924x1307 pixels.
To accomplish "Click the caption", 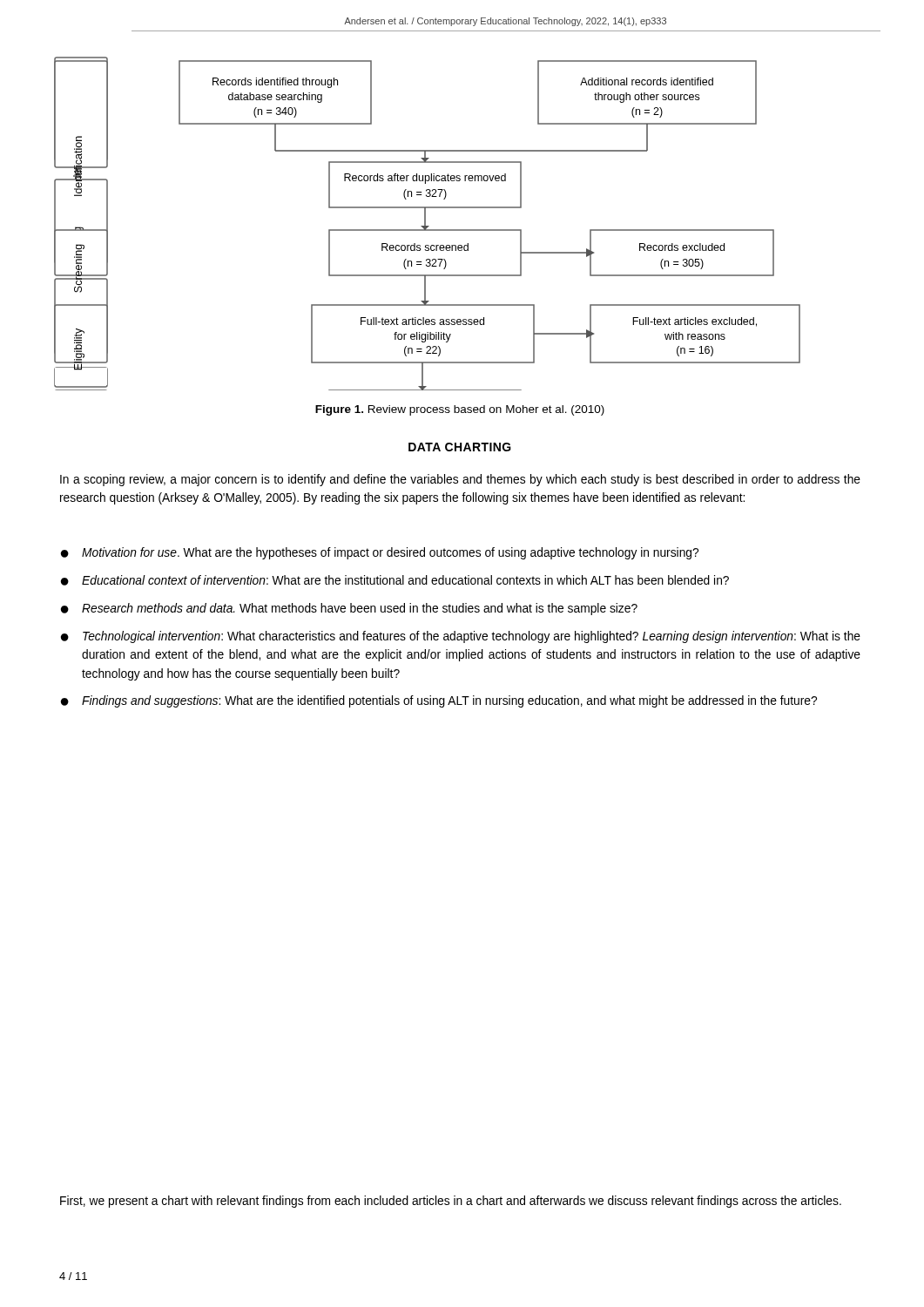I will pos(460,409).
